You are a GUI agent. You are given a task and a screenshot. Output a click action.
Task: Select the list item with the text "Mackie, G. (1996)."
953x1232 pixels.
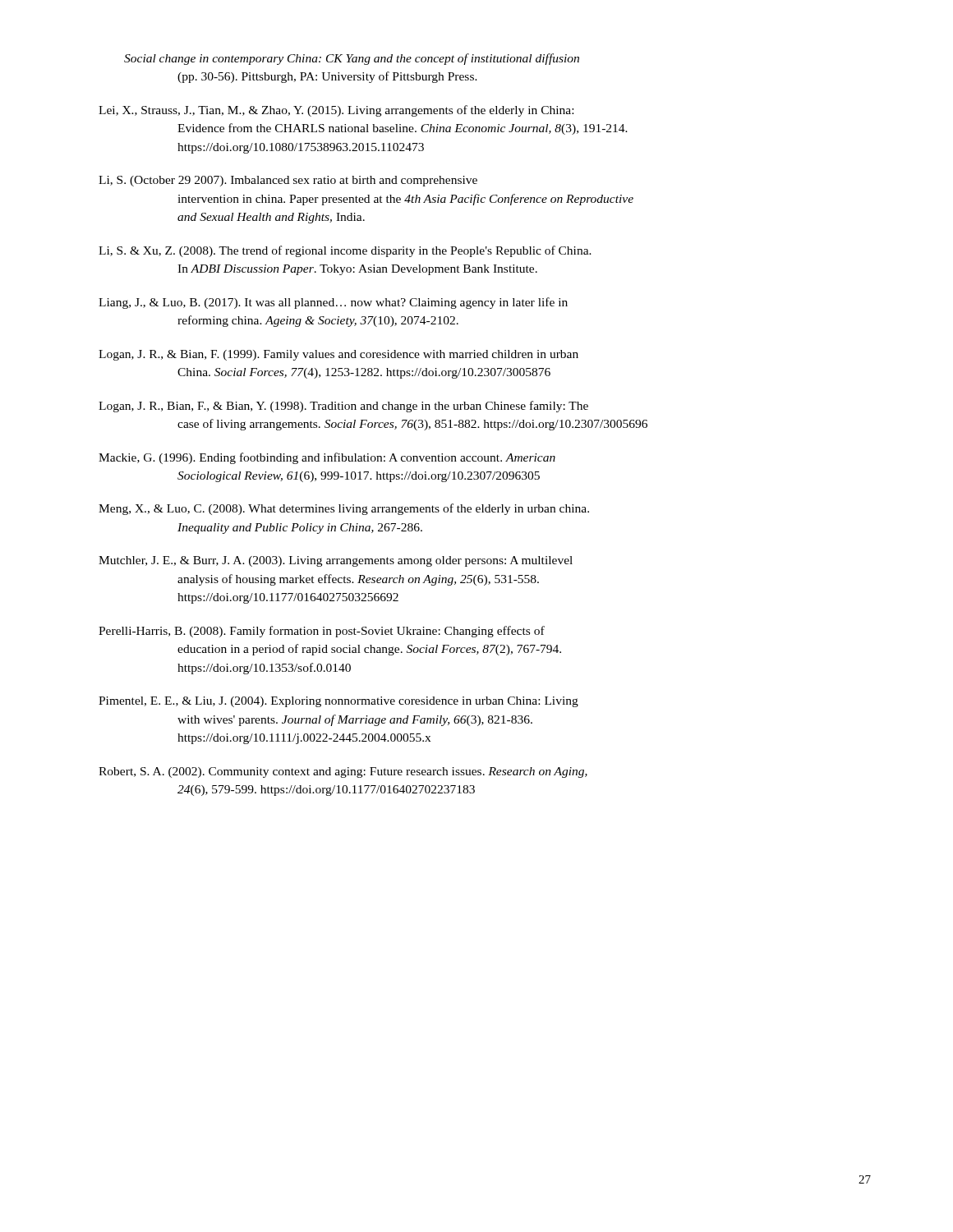485,467
